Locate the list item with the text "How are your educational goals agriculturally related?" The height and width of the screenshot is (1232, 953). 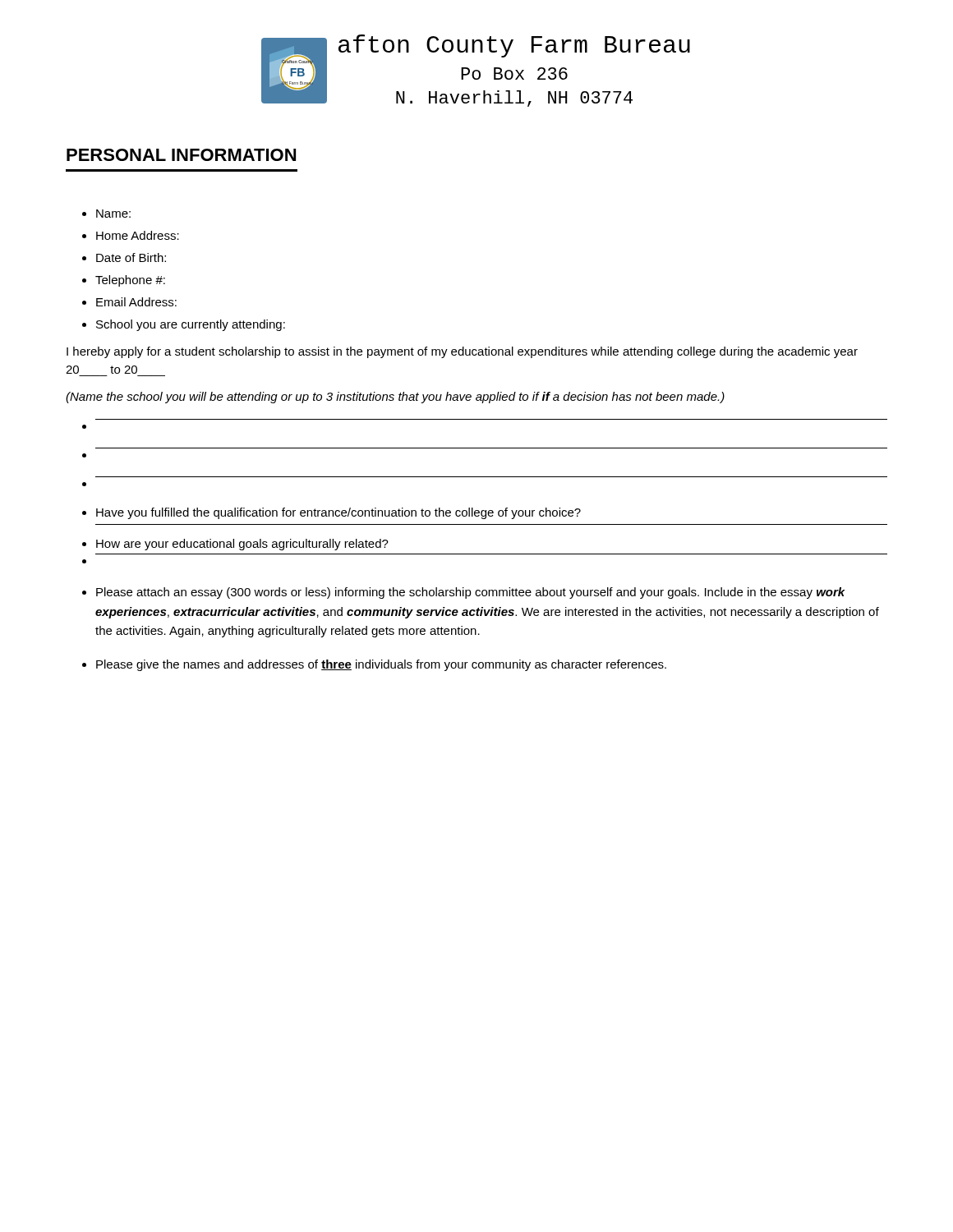tap(242, 544)
